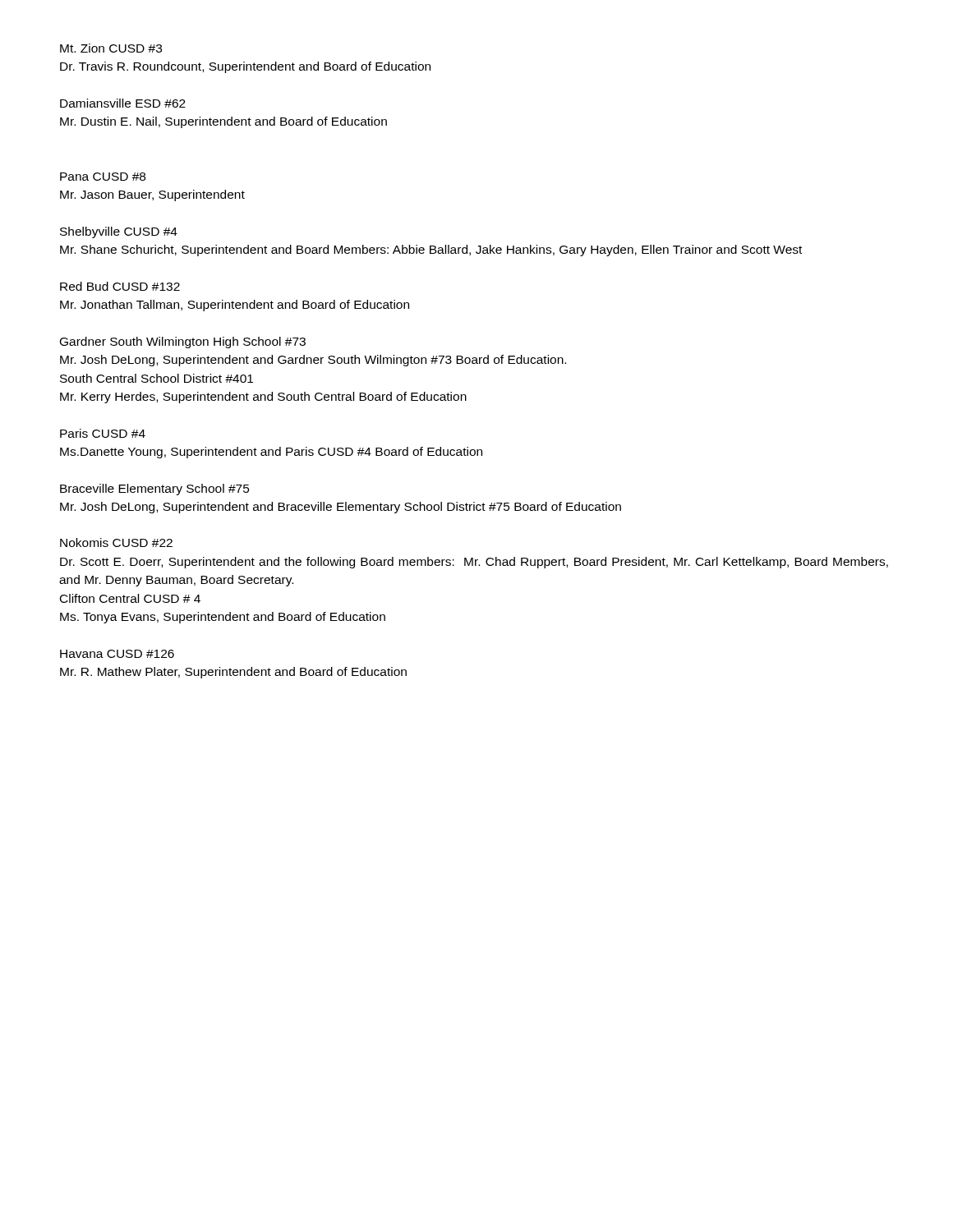Viewport: 953px width, 1232px height.
Task: Select the text block with the text "Mt. Zion CUSD"
Action: [111, 48]
